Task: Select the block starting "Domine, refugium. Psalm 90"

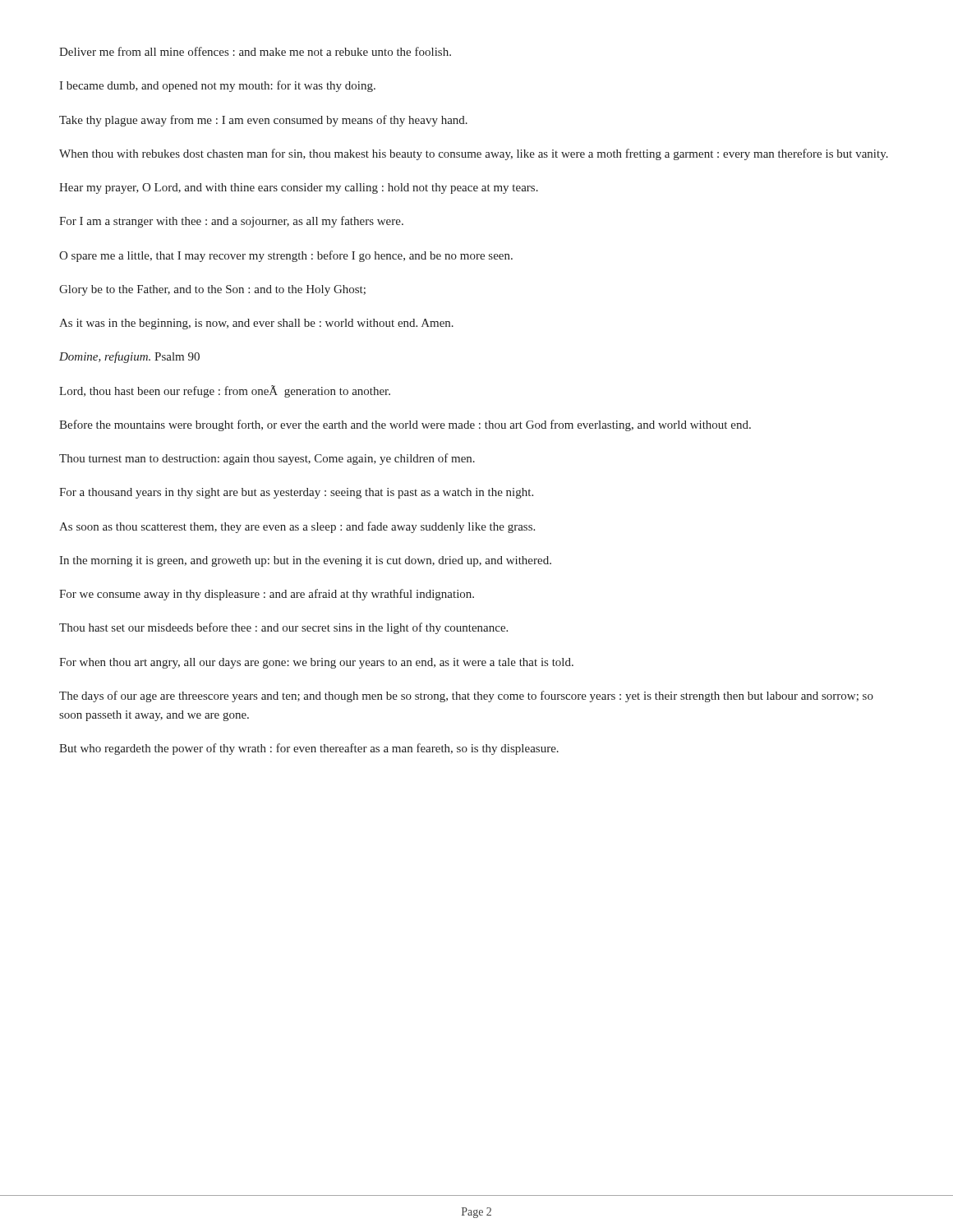Action: (130, 357)
